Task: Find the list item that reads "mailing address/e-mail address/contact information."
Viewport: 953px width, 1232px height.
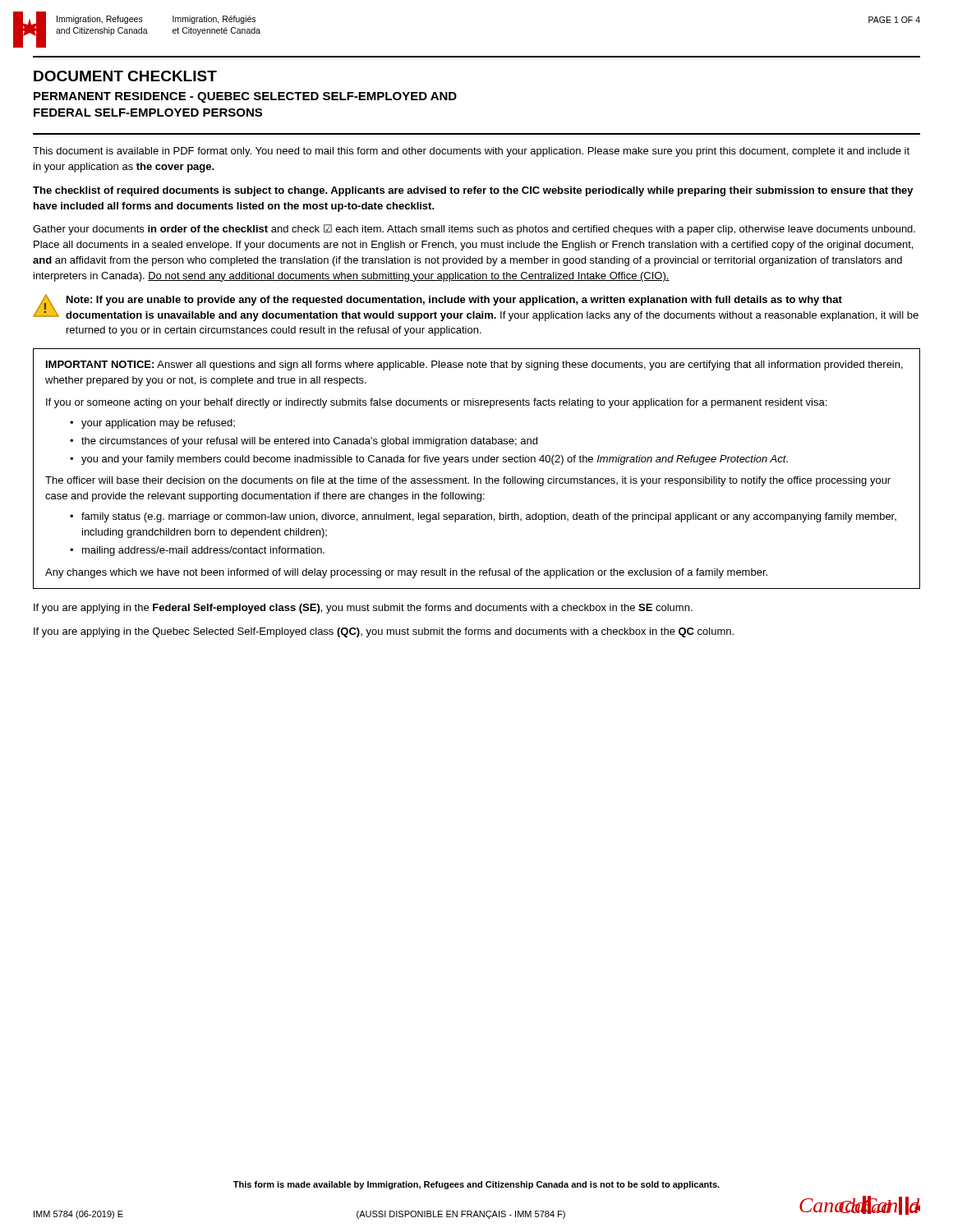Action: (x=203, y=550)
